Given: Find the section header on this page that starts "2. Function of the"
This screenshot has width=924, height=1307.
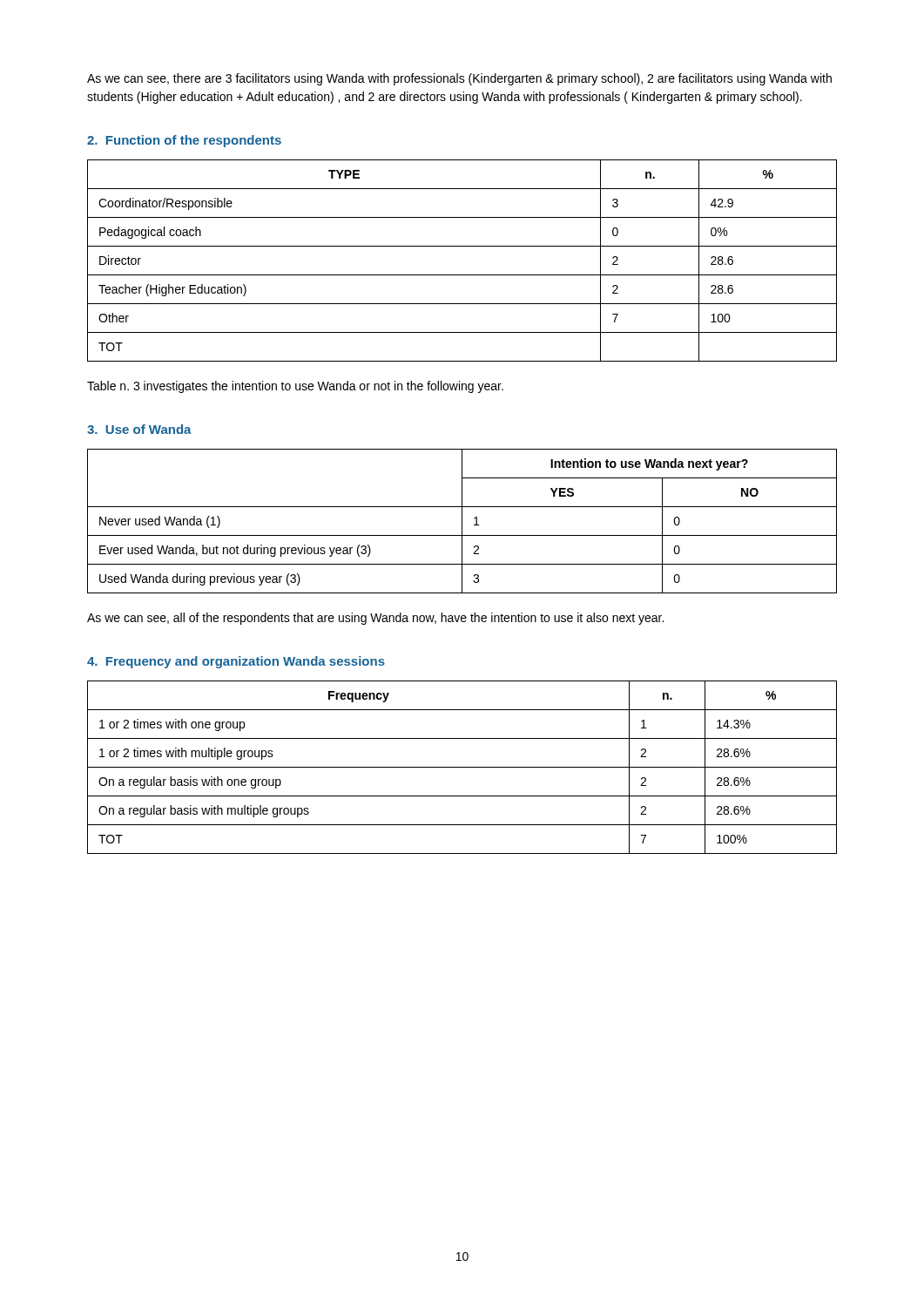Looking at the screenshot, I should click(184, 140).
